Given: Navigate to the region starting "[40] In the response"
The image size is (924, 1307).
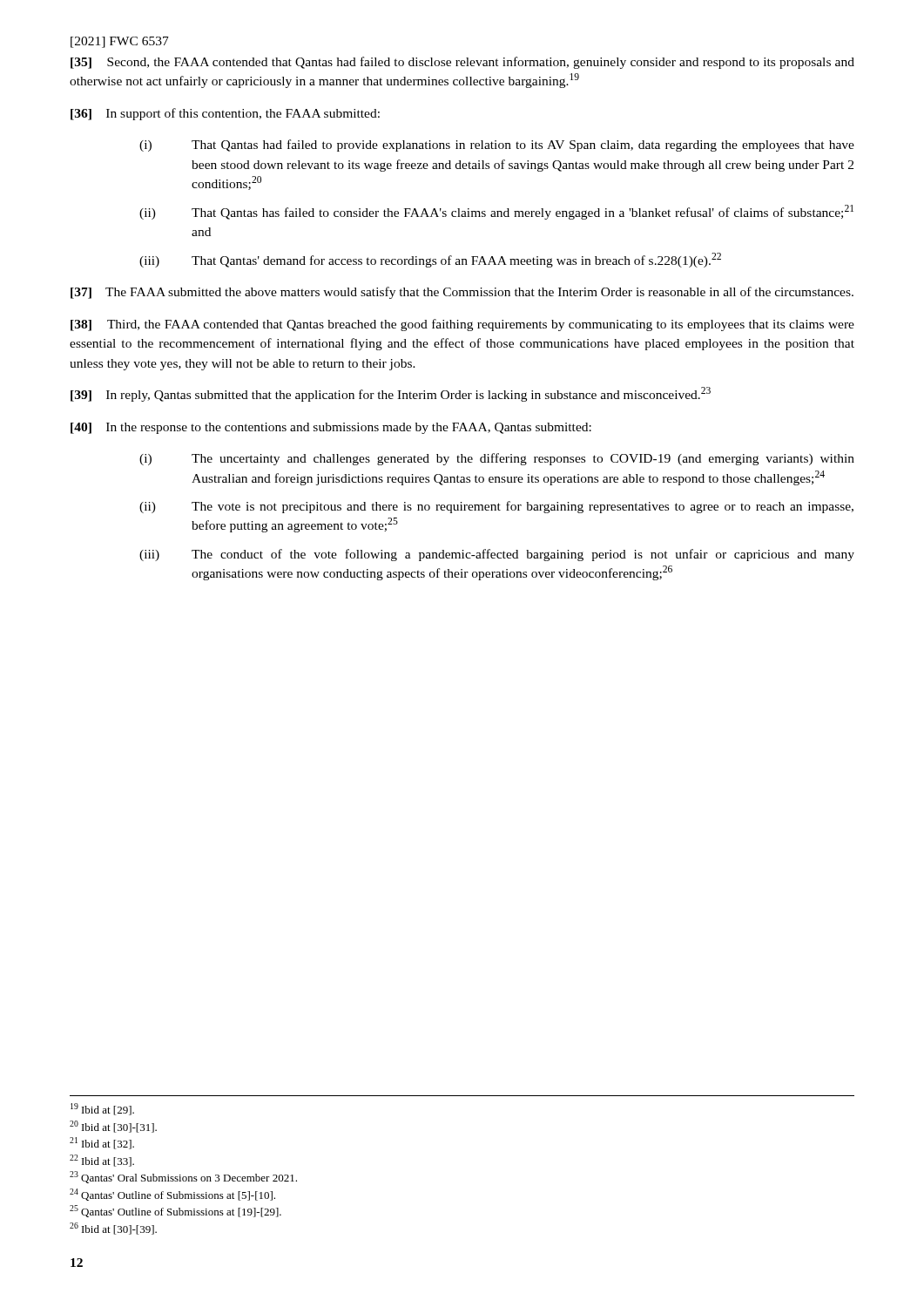Looking at the screenshot, I should click(331, 426).
